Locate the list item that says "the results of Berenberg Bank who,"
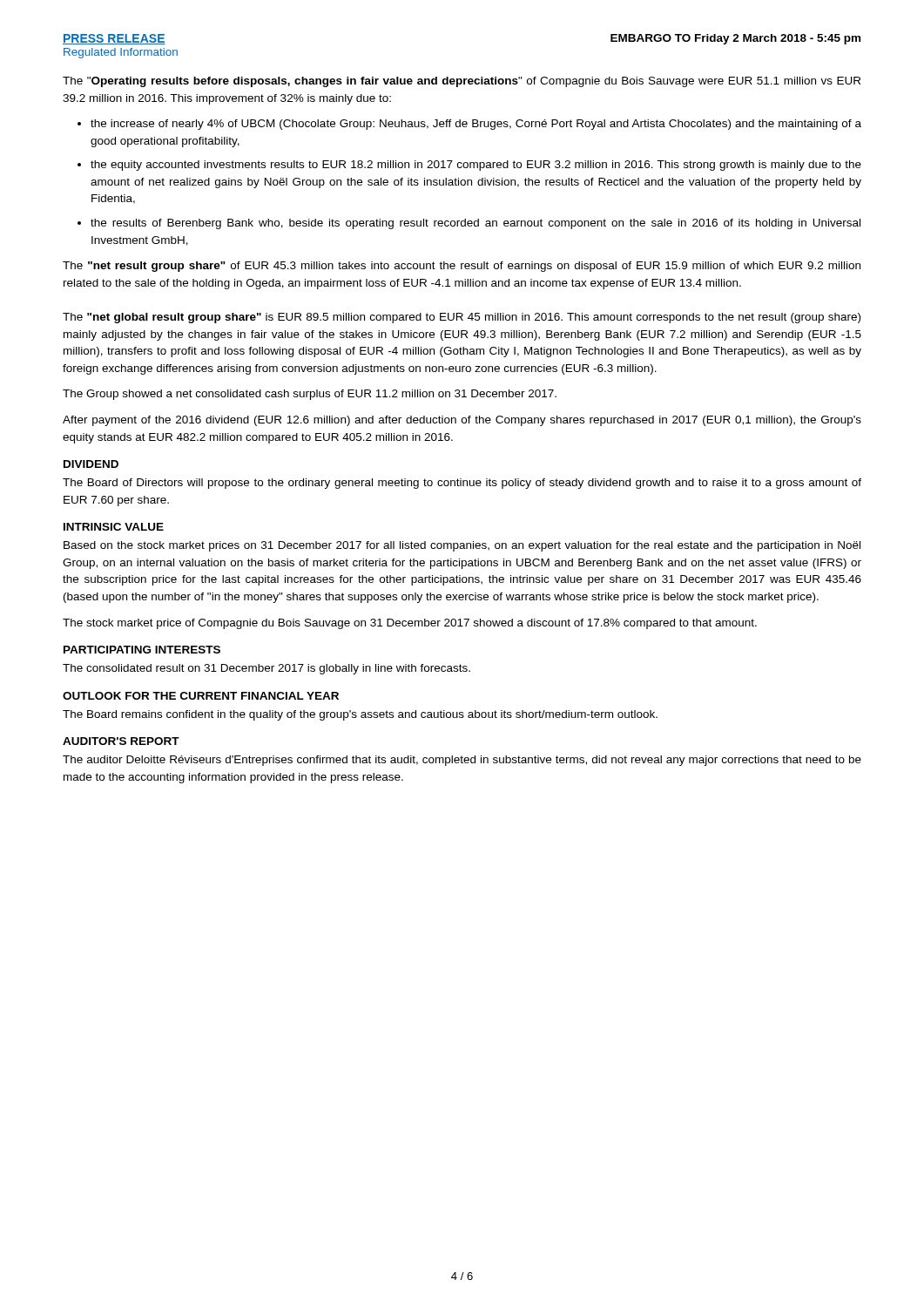924x1307 pixels. [x=476, y=231]
